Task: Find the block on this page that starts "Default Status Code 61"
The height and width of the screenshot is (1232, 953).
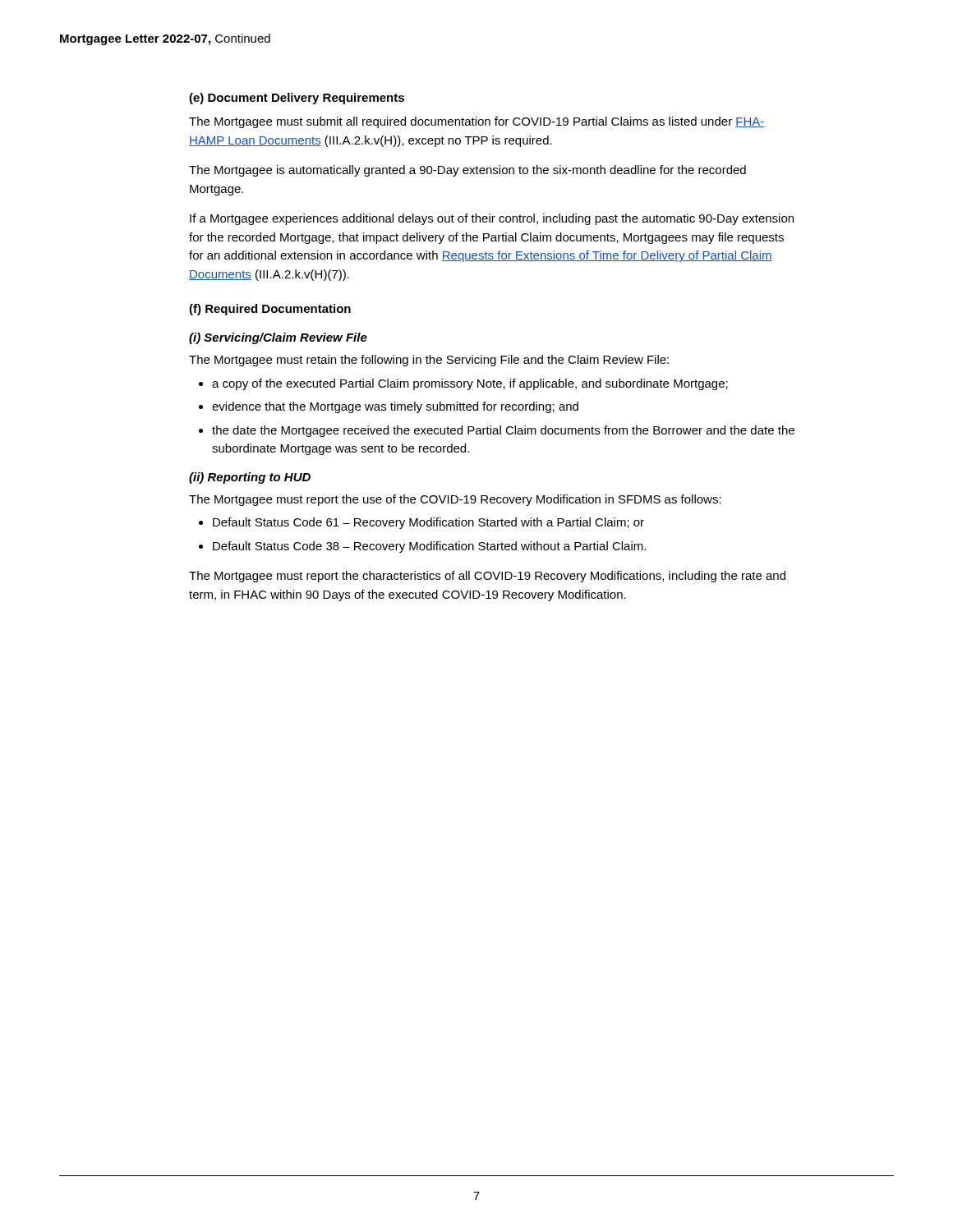Action: coord(428,522)
